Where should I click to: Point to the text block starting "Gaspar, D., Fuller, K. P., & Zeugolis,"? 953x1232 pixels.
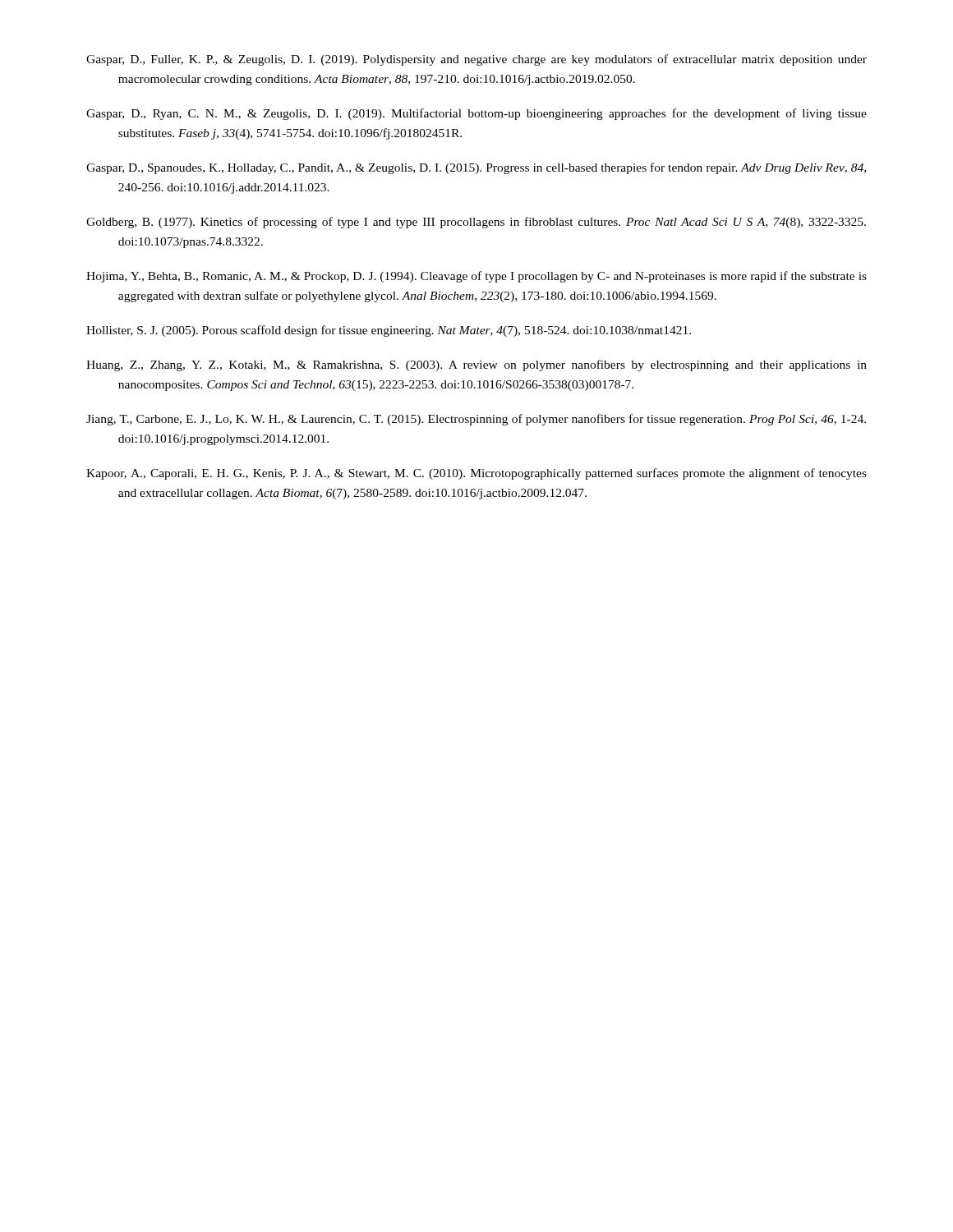476,69
